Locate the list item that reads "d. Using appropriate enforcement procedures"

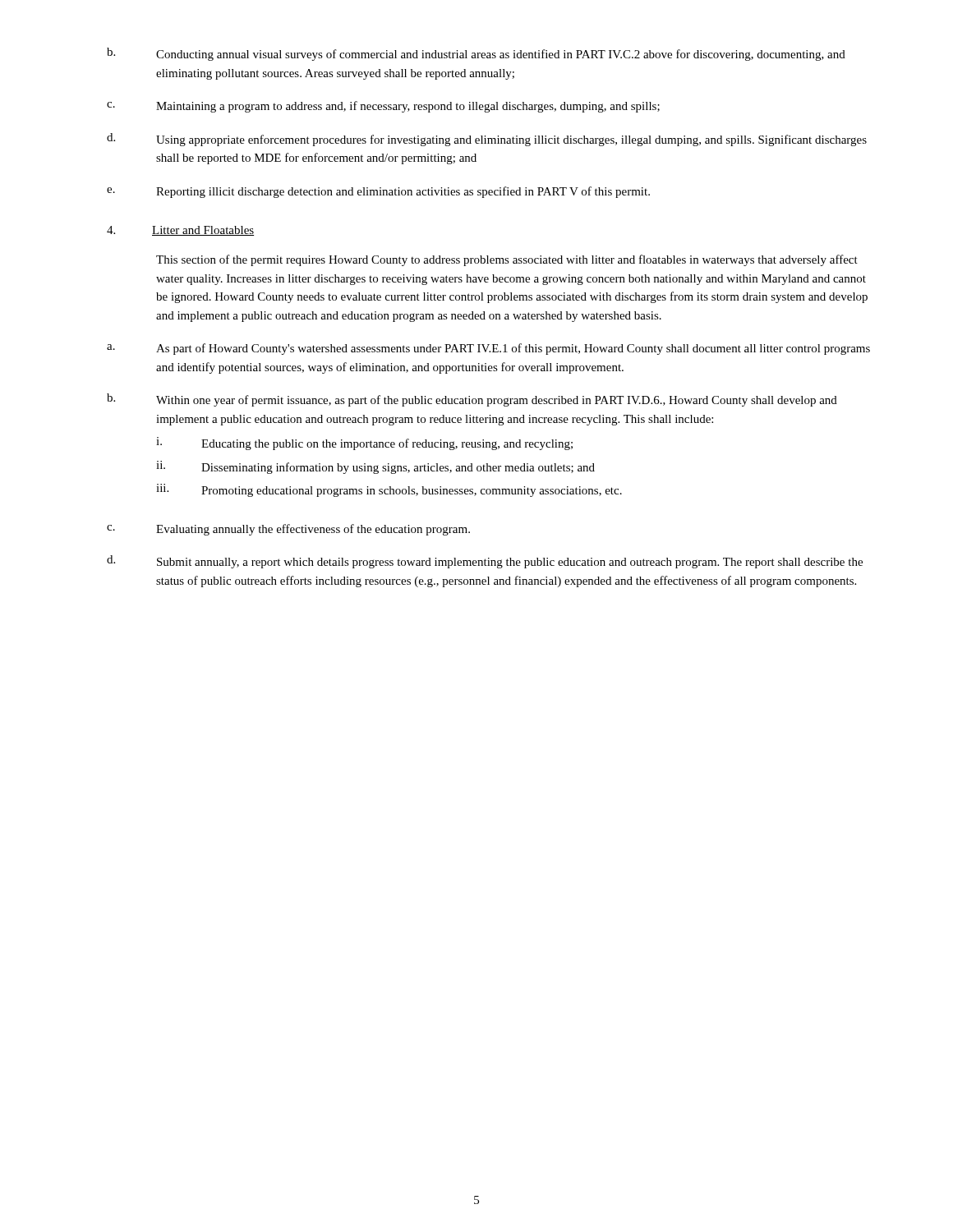(489, 149)
